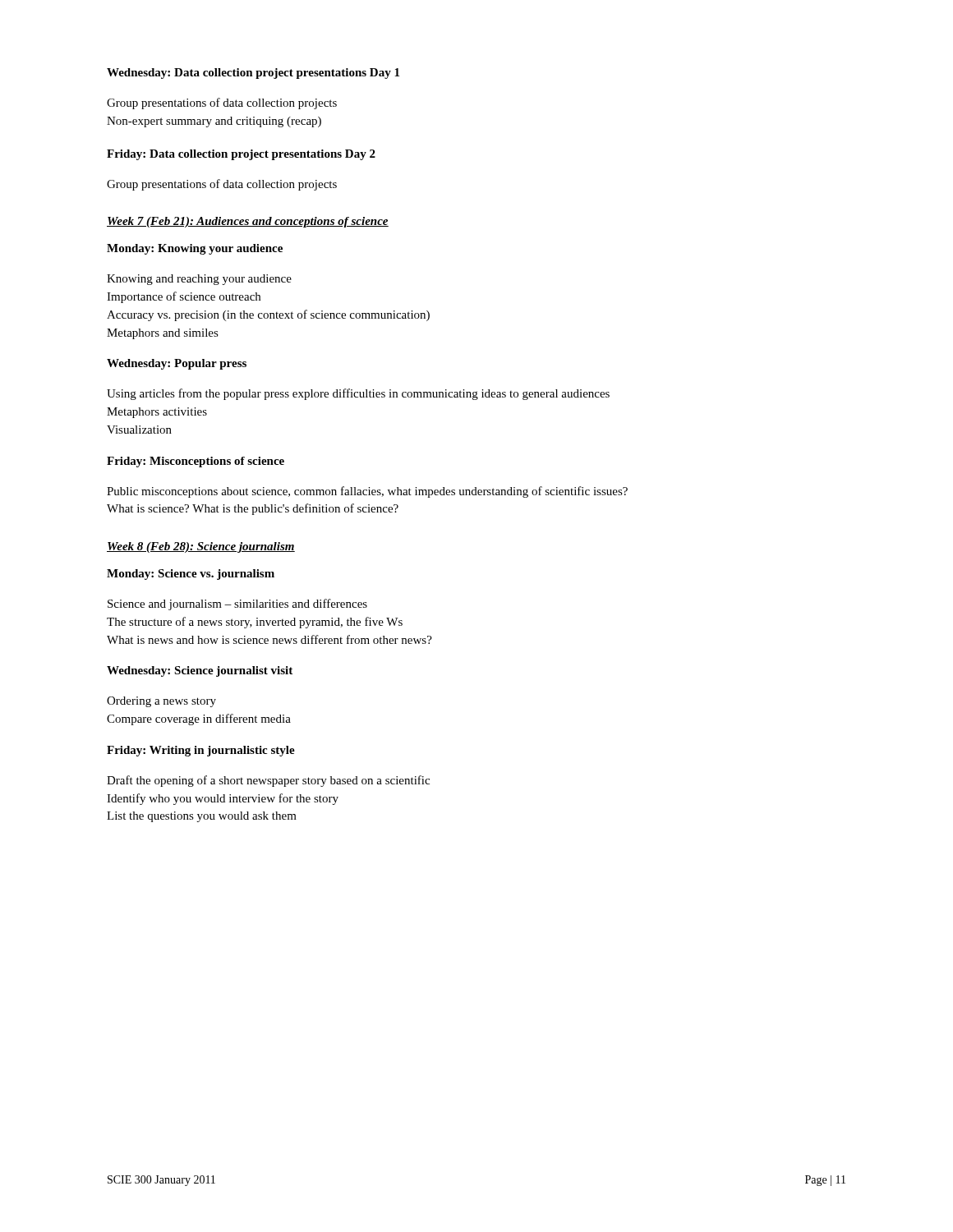The image size is (953, 1232).
Task: Find the section header that says "Week 7 (Feb 21): Audiences"
Action: [x=248, y=222]
